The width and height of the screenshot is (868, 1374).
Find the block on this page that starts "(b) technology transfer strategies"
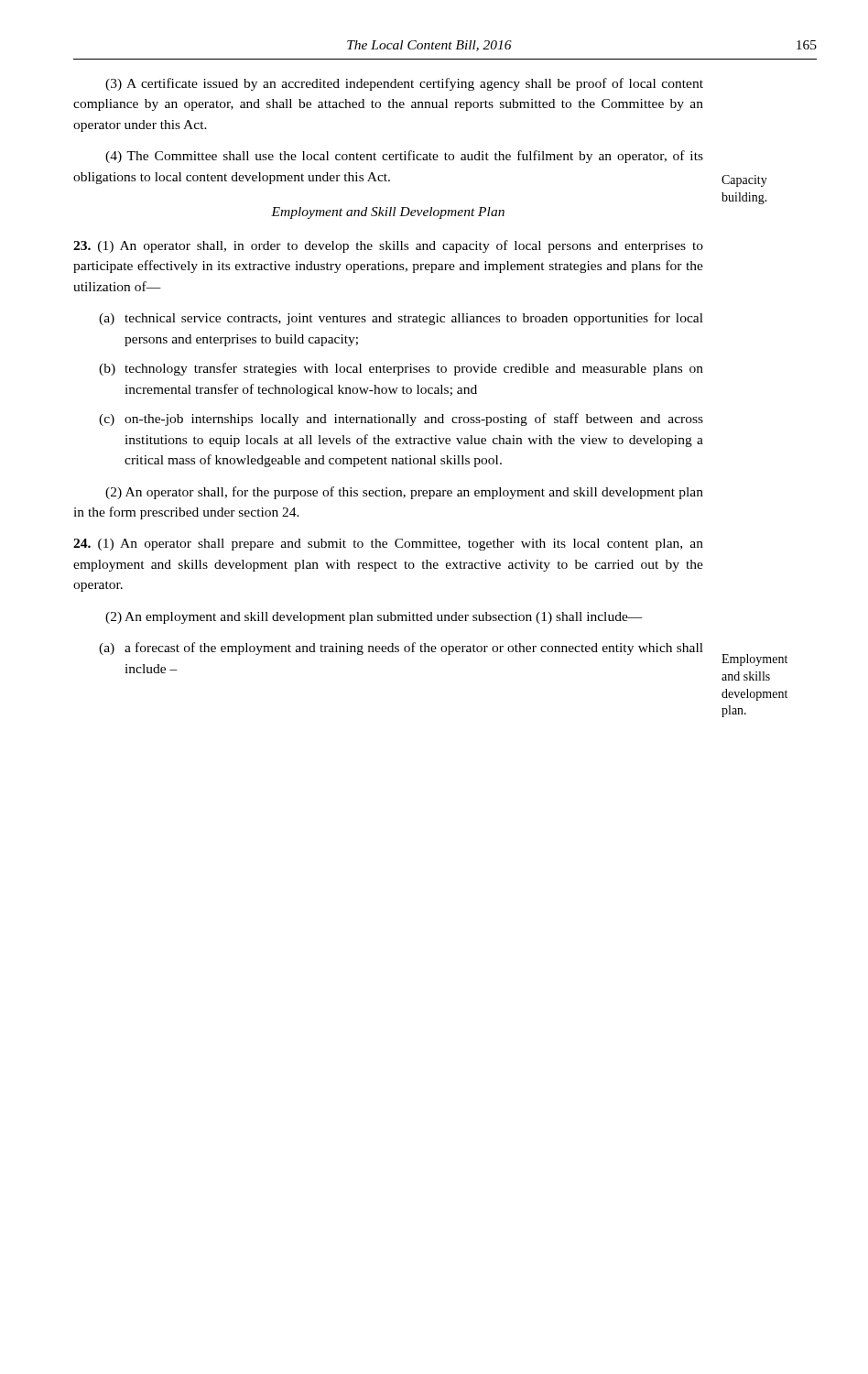(x=401, y=379)
